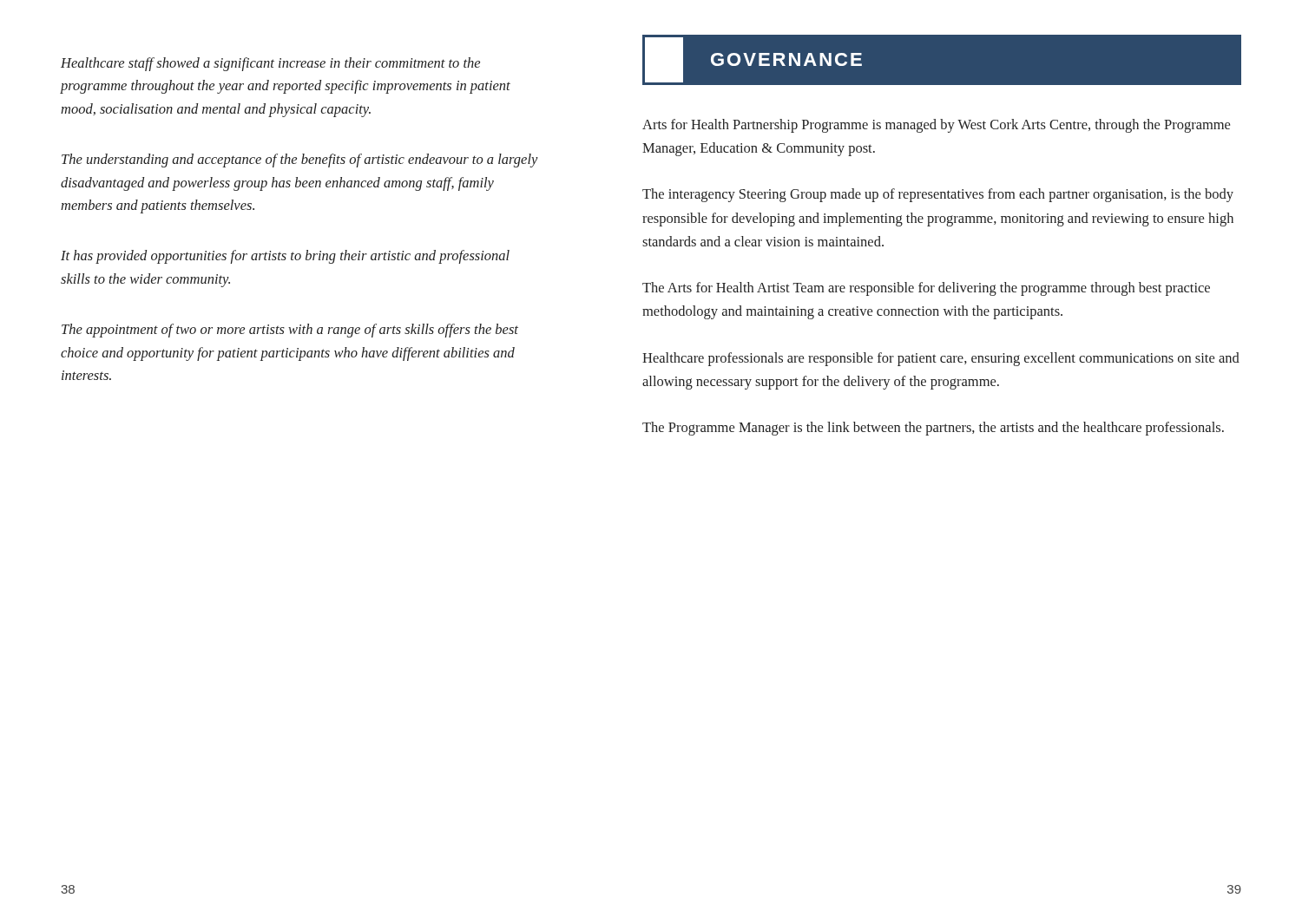Click on the text block starting "Healthcare staff showed a significant"
1302x924 pixels.
(285, 86)
